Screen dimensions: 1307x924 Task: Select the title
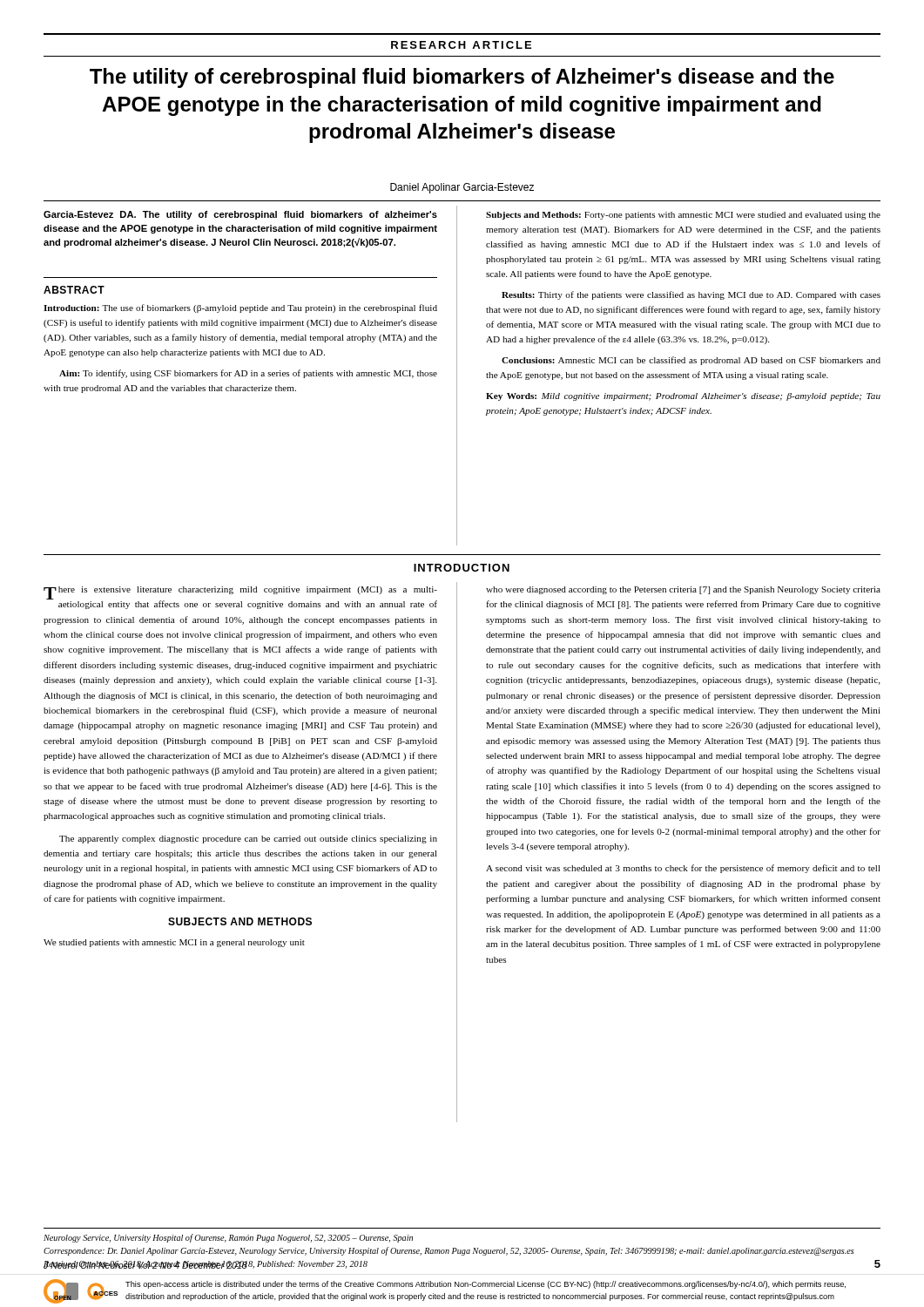click(462, 104)
